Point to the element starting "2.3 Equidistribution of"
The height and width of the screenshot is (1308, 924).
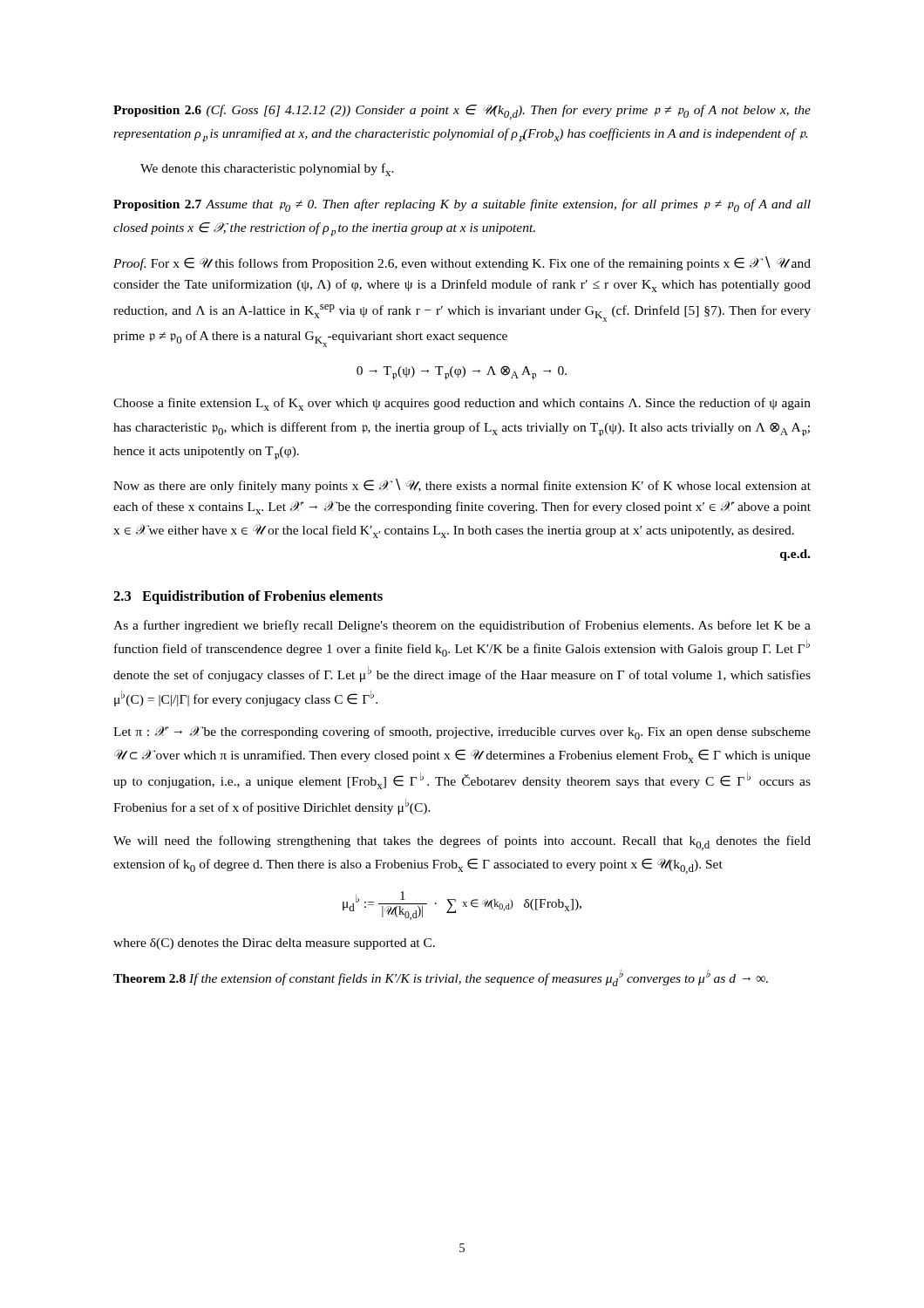coord(248,596)
